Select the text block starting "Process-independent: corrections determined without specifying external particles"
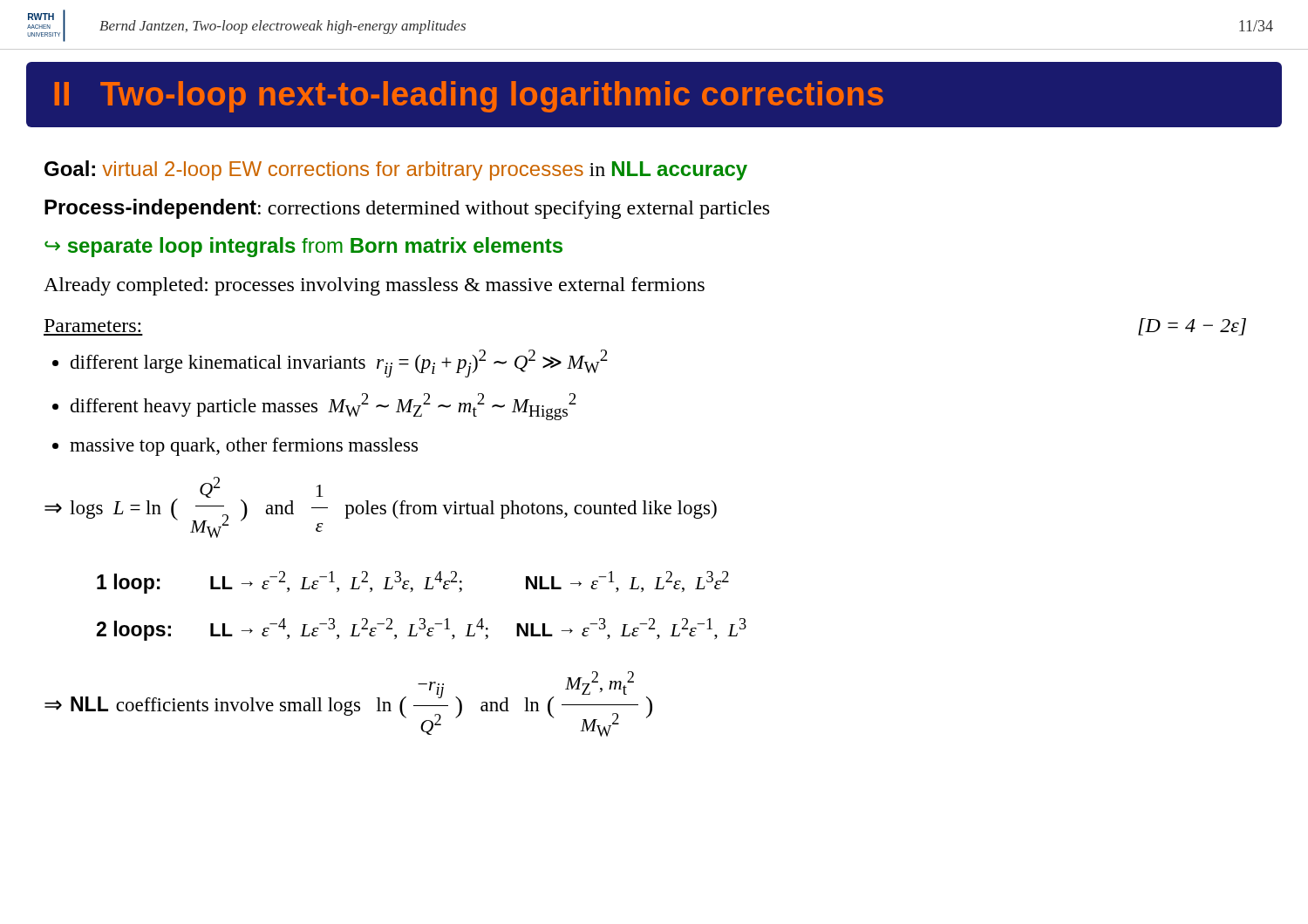 click(x=407, y=207)
